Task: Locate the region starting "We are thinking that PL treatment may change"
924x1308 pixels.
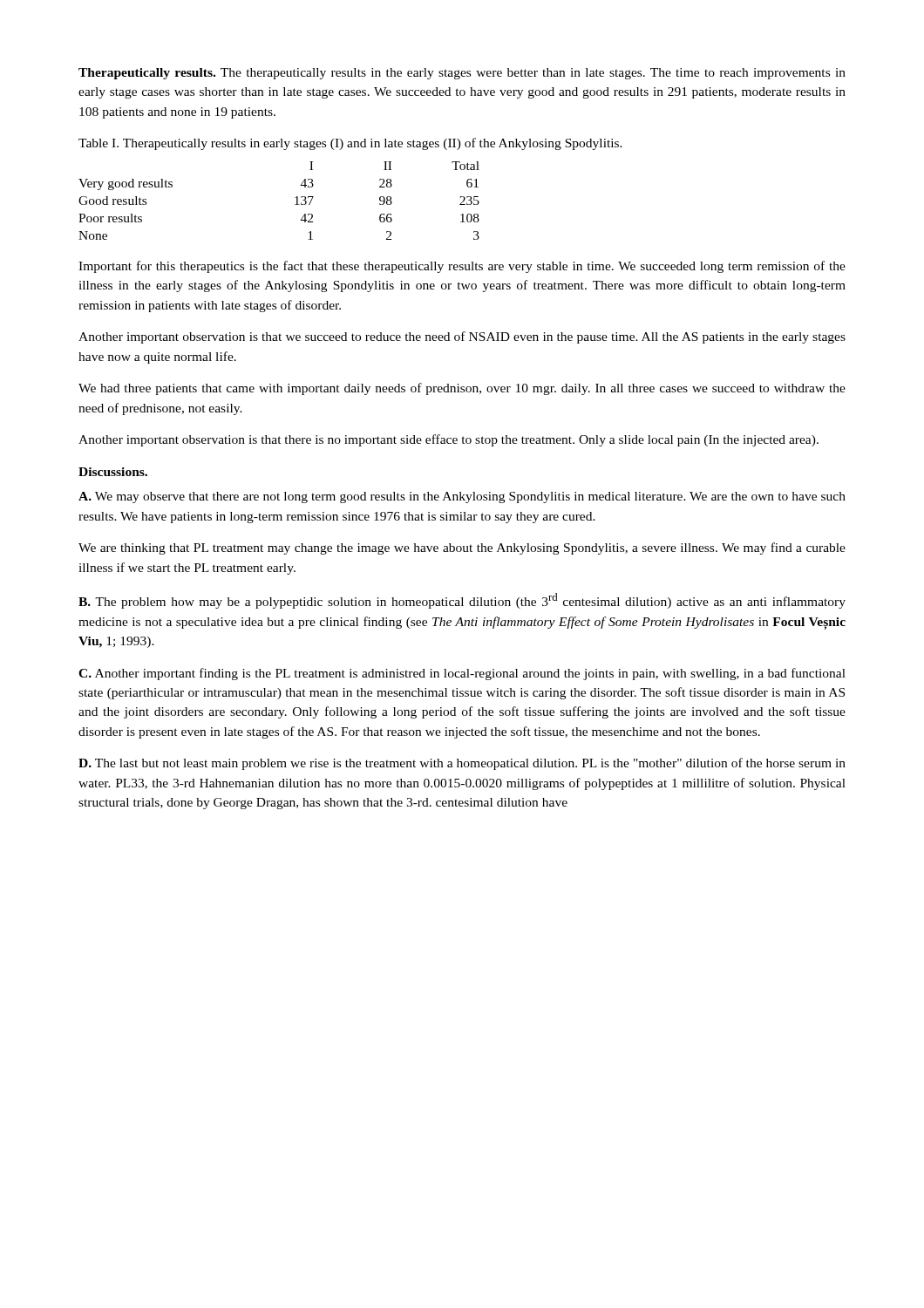Action: tap(462, 557)
